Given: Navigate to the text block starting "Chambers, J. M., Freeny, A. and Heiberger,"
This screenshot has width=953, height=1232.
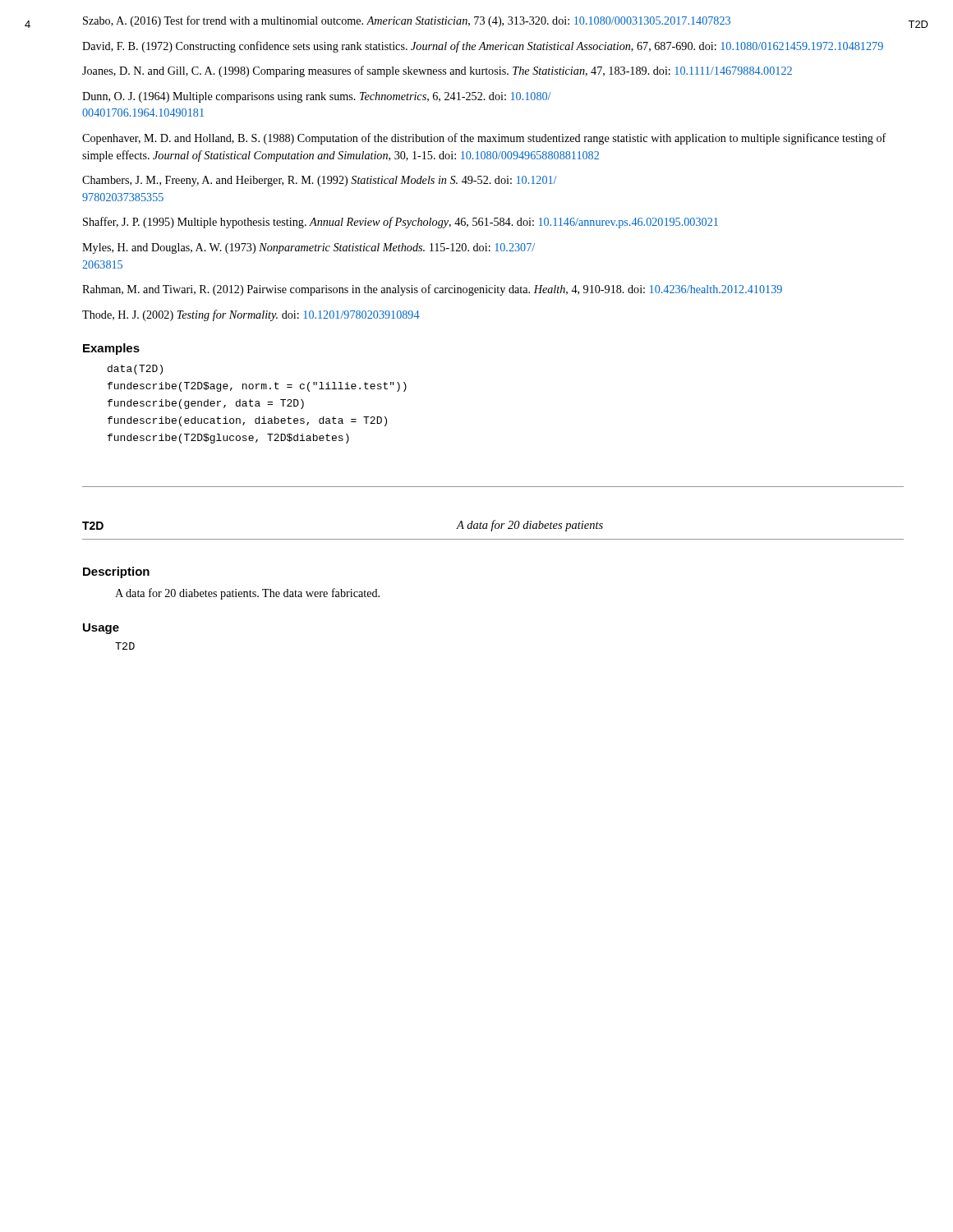Looking at the screenshot, I should pos(319,188).
